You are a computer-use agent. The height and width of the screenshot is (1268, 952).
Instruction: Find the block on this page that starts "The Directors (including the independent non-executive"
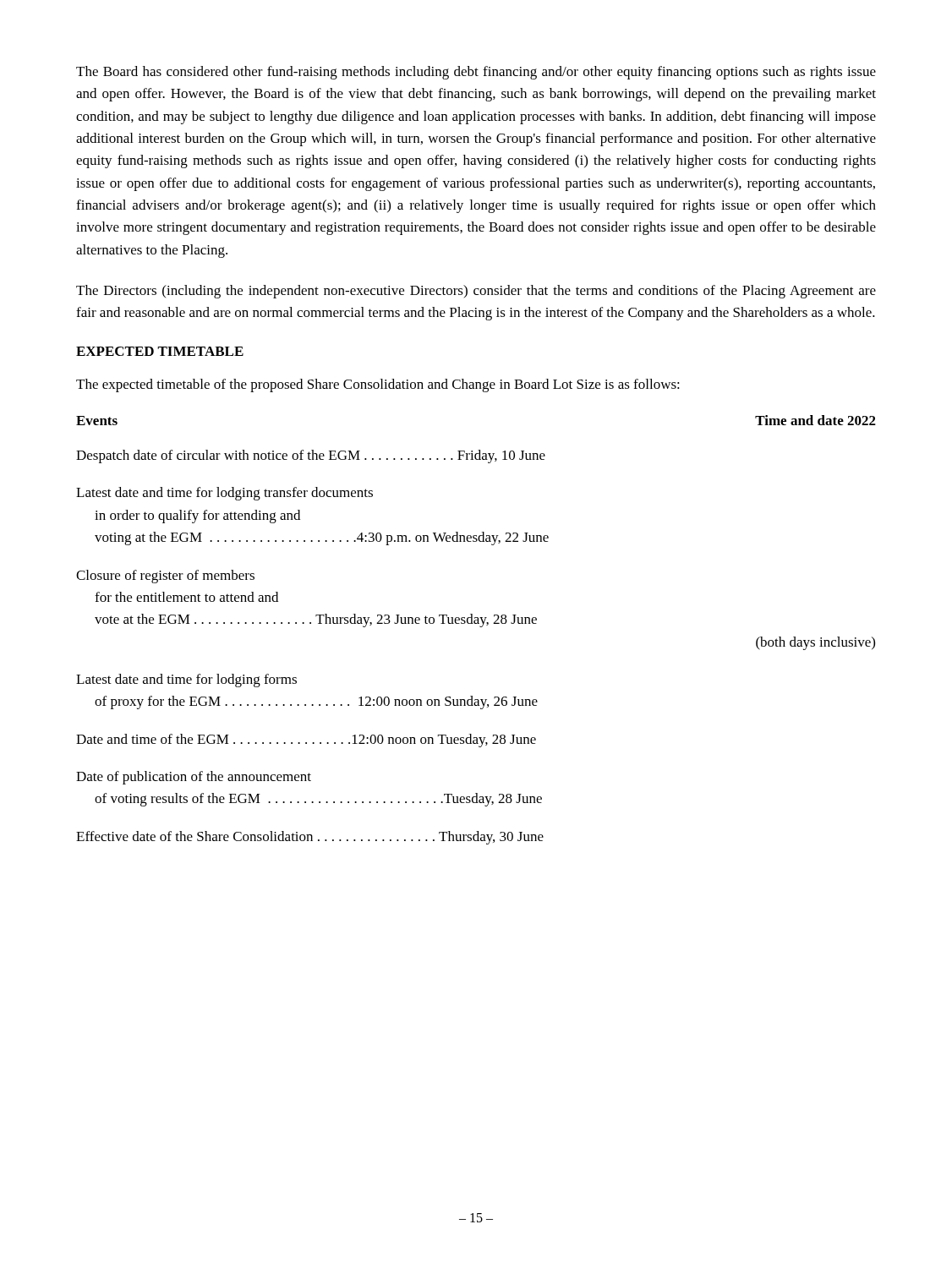476,302
